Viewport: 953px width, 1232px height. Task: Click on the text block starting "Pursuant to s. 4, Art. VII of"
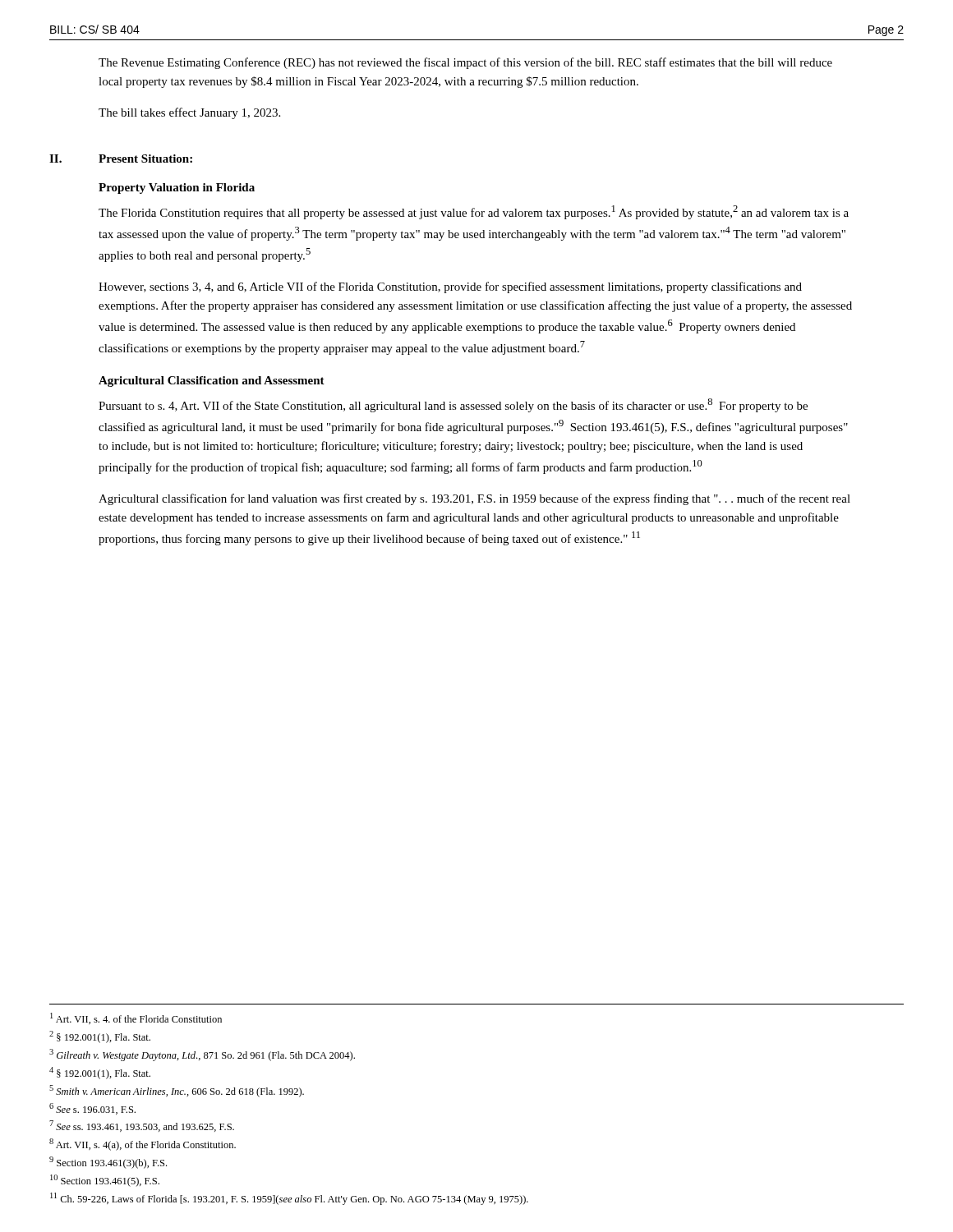point(473,435)
